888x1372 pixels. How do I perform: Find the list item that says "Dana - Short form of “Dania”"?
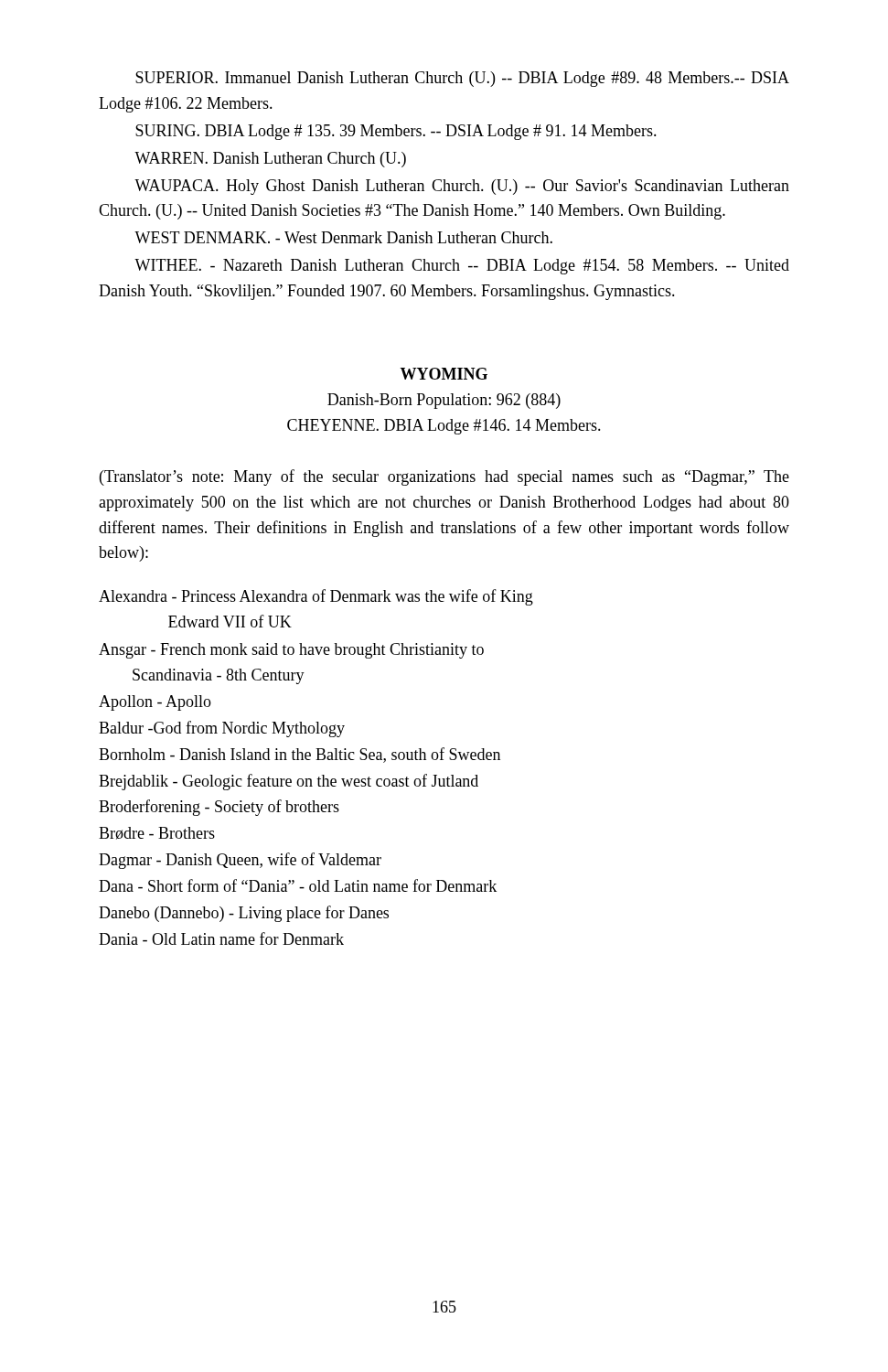[298, 886]
